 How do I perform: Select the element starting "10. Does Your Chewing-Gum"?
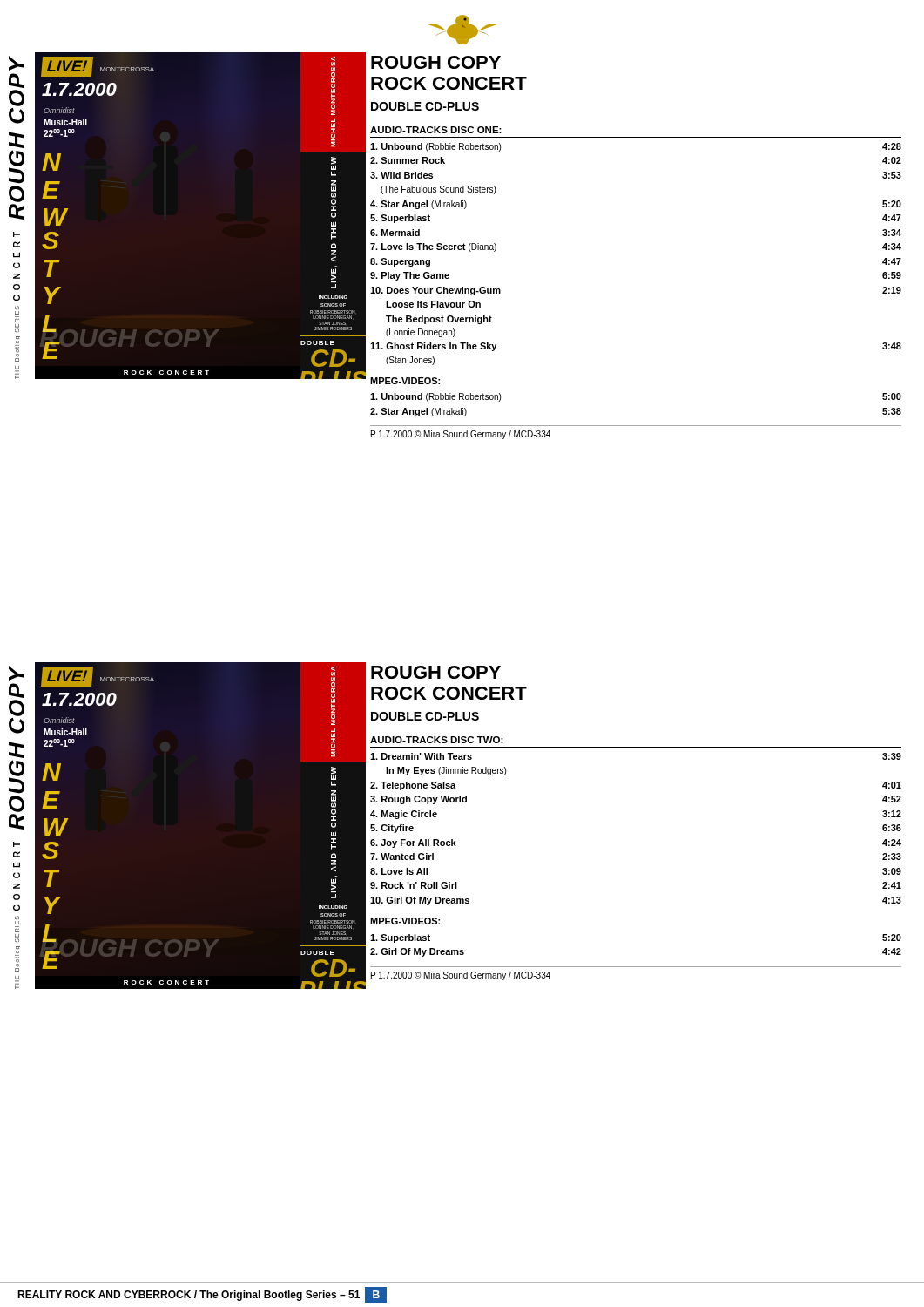coord(439,292)
